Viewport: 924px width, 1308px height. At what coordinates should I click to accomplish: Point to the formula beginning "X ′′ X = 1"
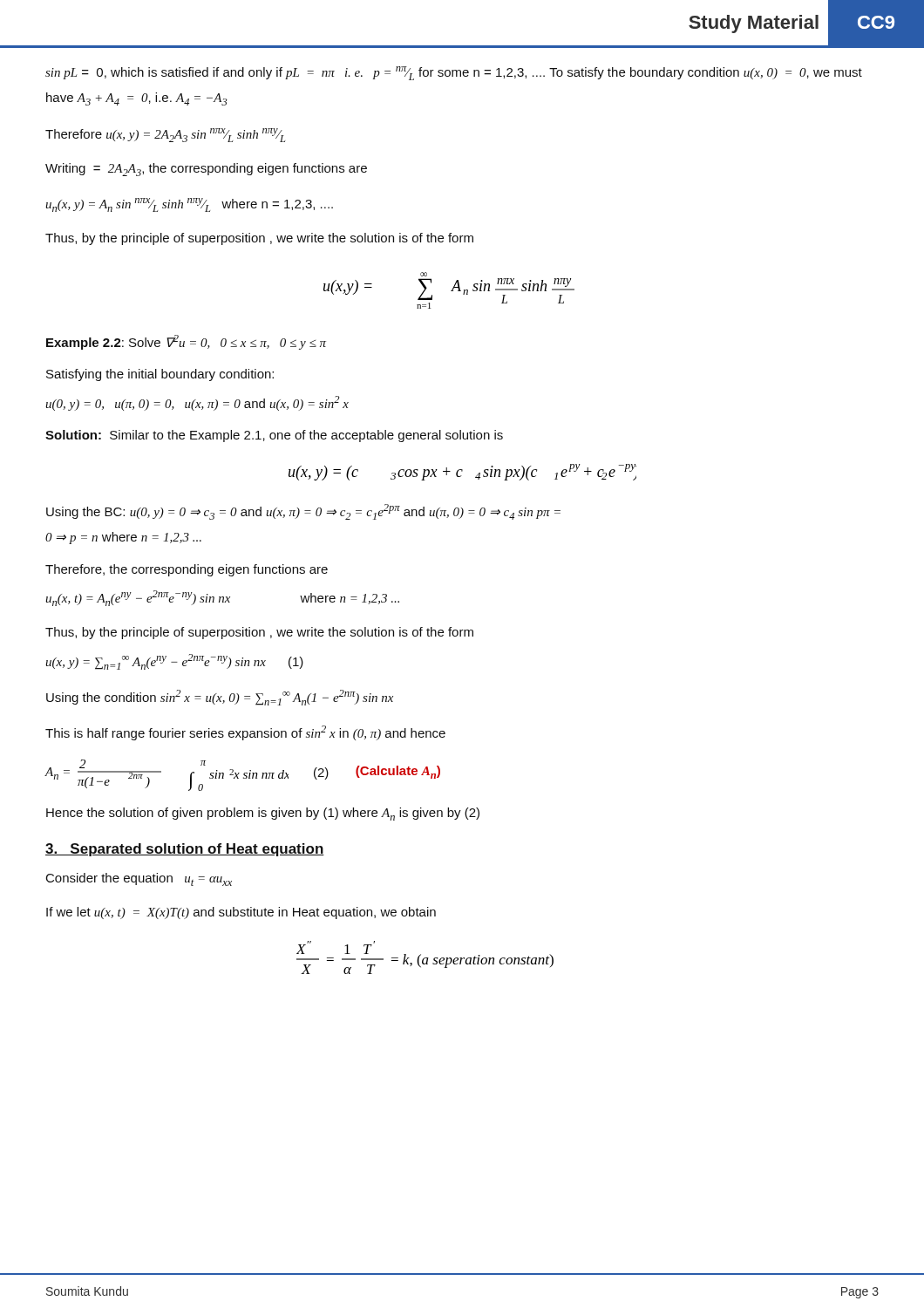click(462, 960)
